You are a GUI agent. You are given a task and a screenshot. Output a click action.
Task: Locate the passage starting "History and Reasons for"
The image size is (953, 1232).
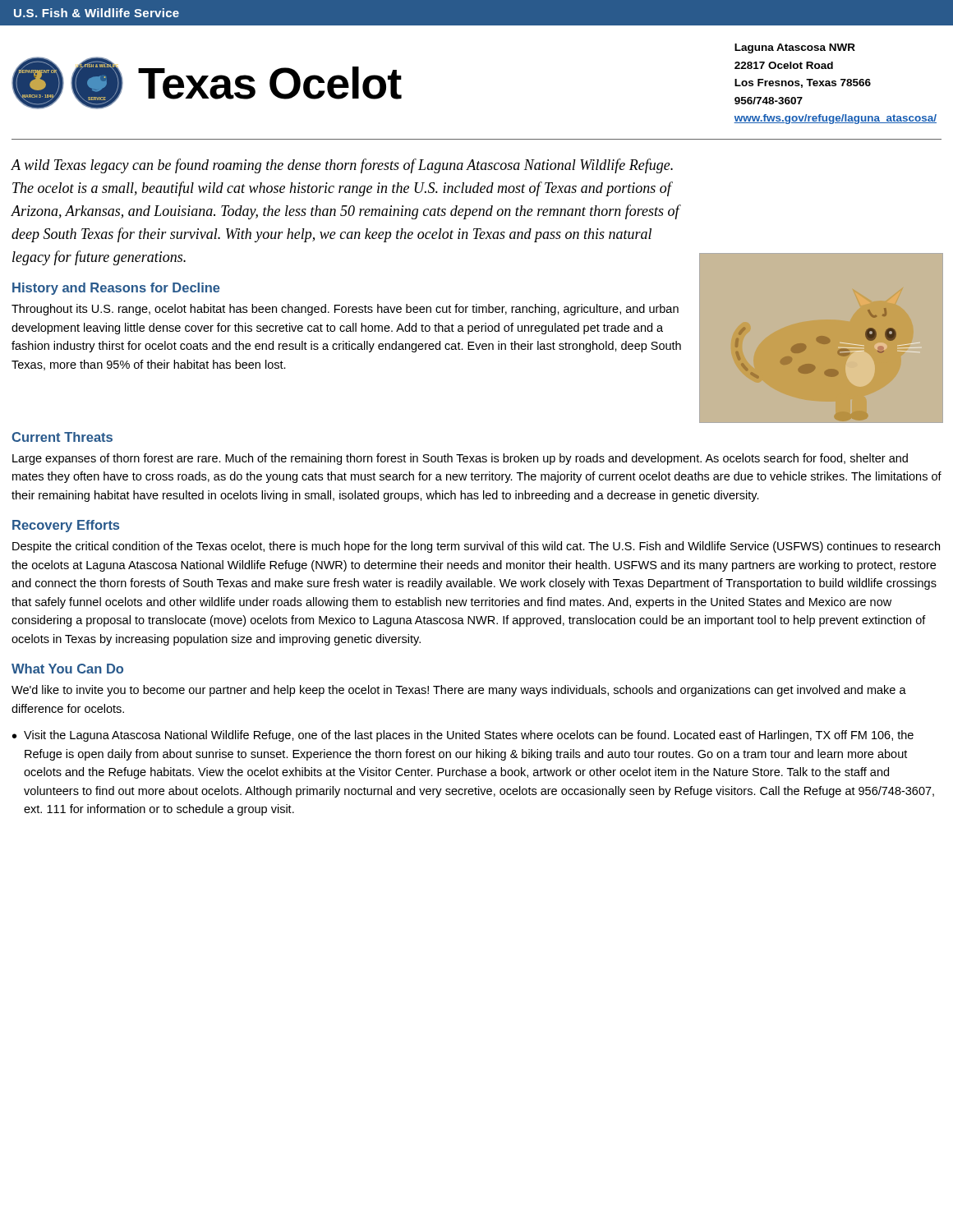point(116,288)
